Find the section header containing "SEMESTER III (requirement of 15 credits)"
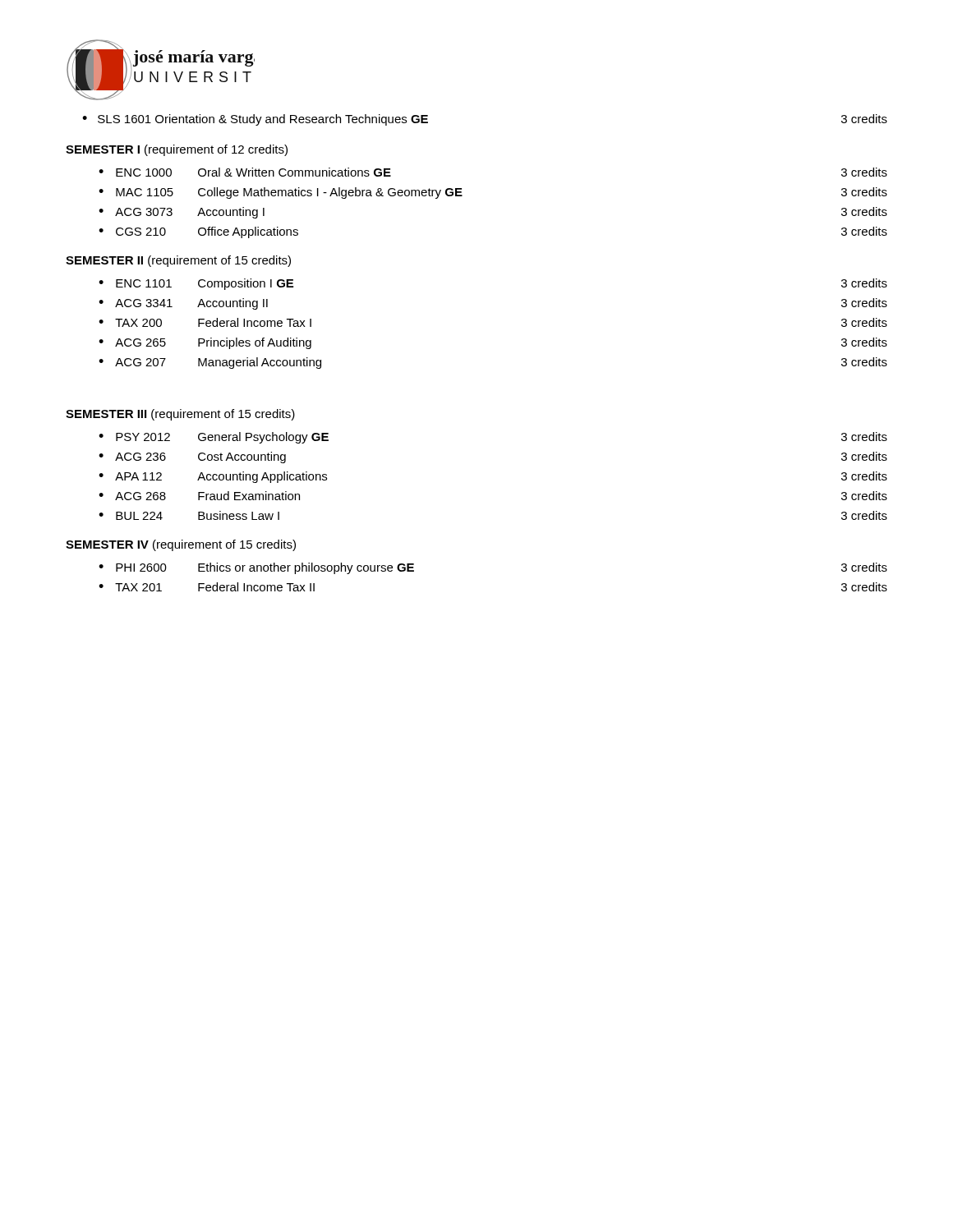 180,414
